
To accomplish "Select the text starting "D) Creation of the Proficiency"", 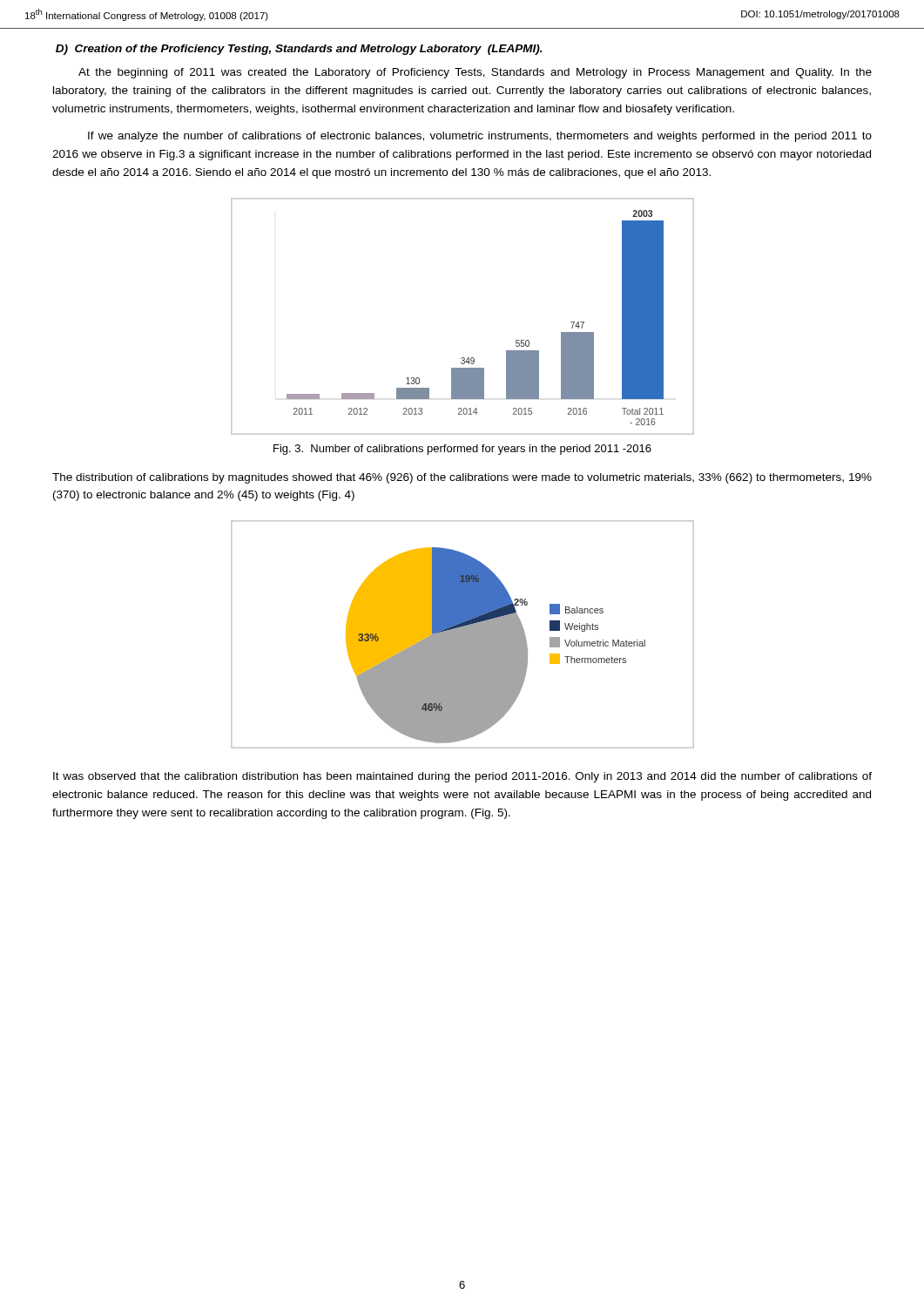I will (298, 48).
